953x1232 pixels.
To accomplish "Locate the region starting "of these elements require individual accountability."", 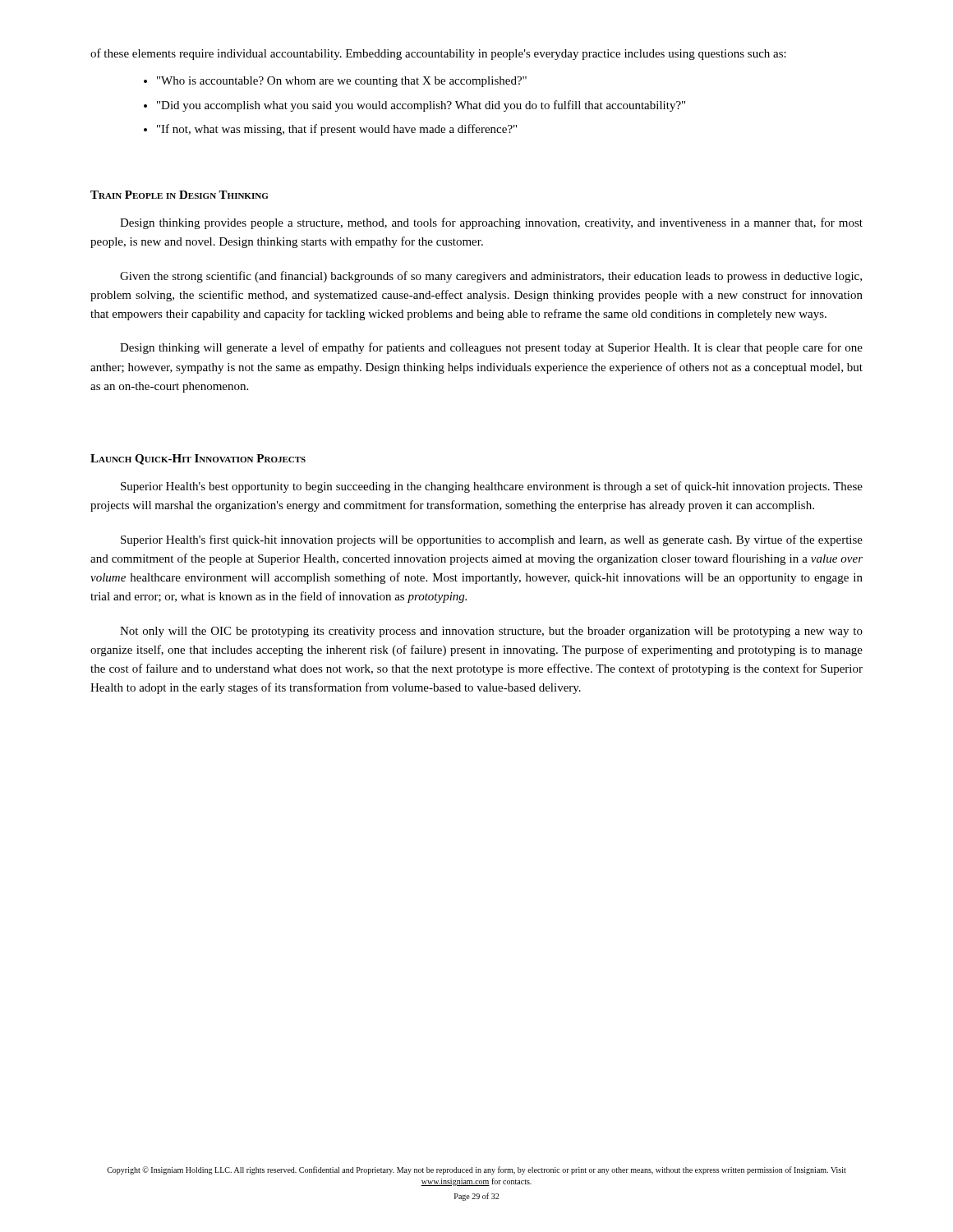I will point(439,53).
